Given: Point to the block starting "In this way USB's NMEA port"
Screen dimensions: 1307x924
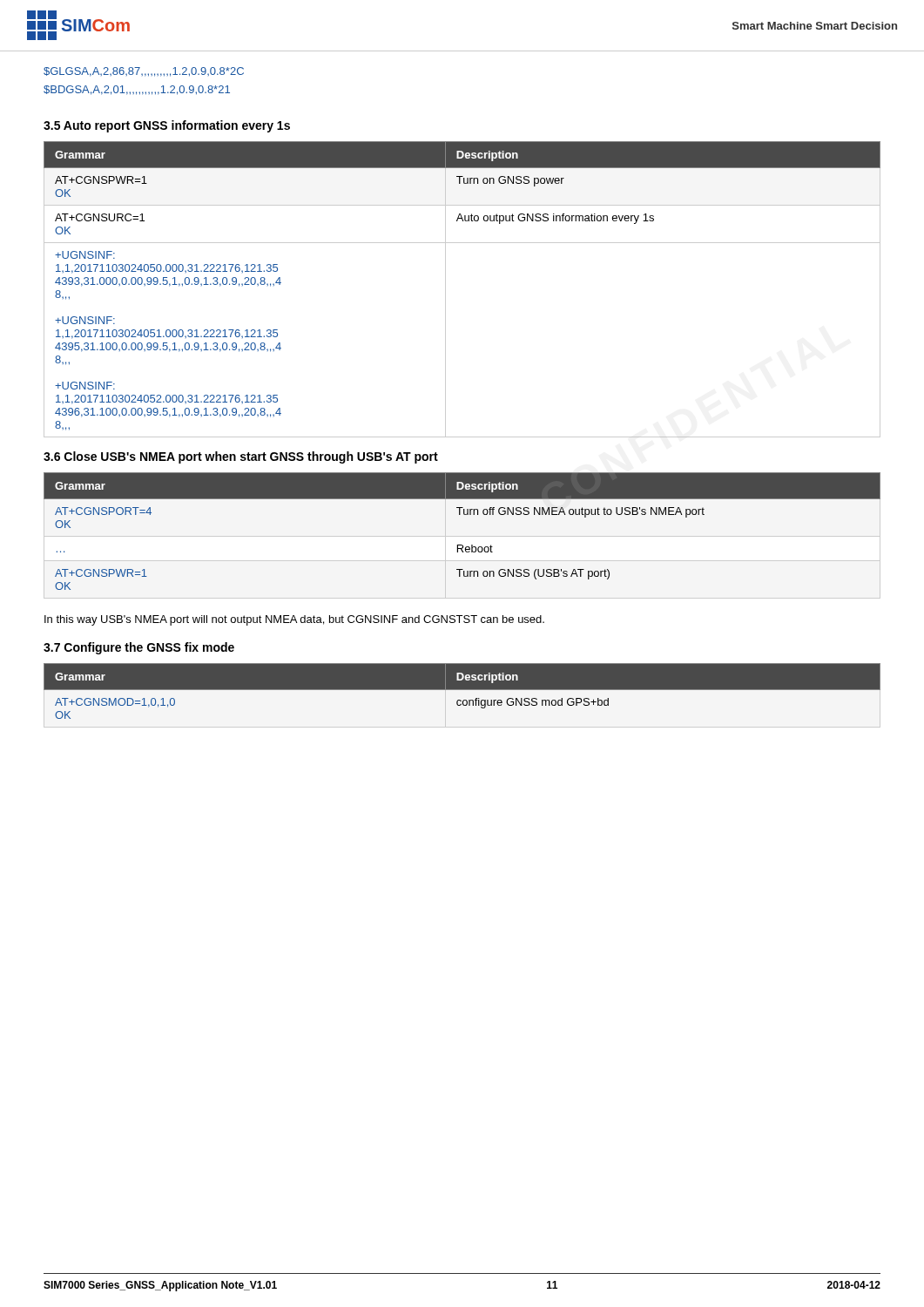Looking at the screenshot, I should pos(294,619).
